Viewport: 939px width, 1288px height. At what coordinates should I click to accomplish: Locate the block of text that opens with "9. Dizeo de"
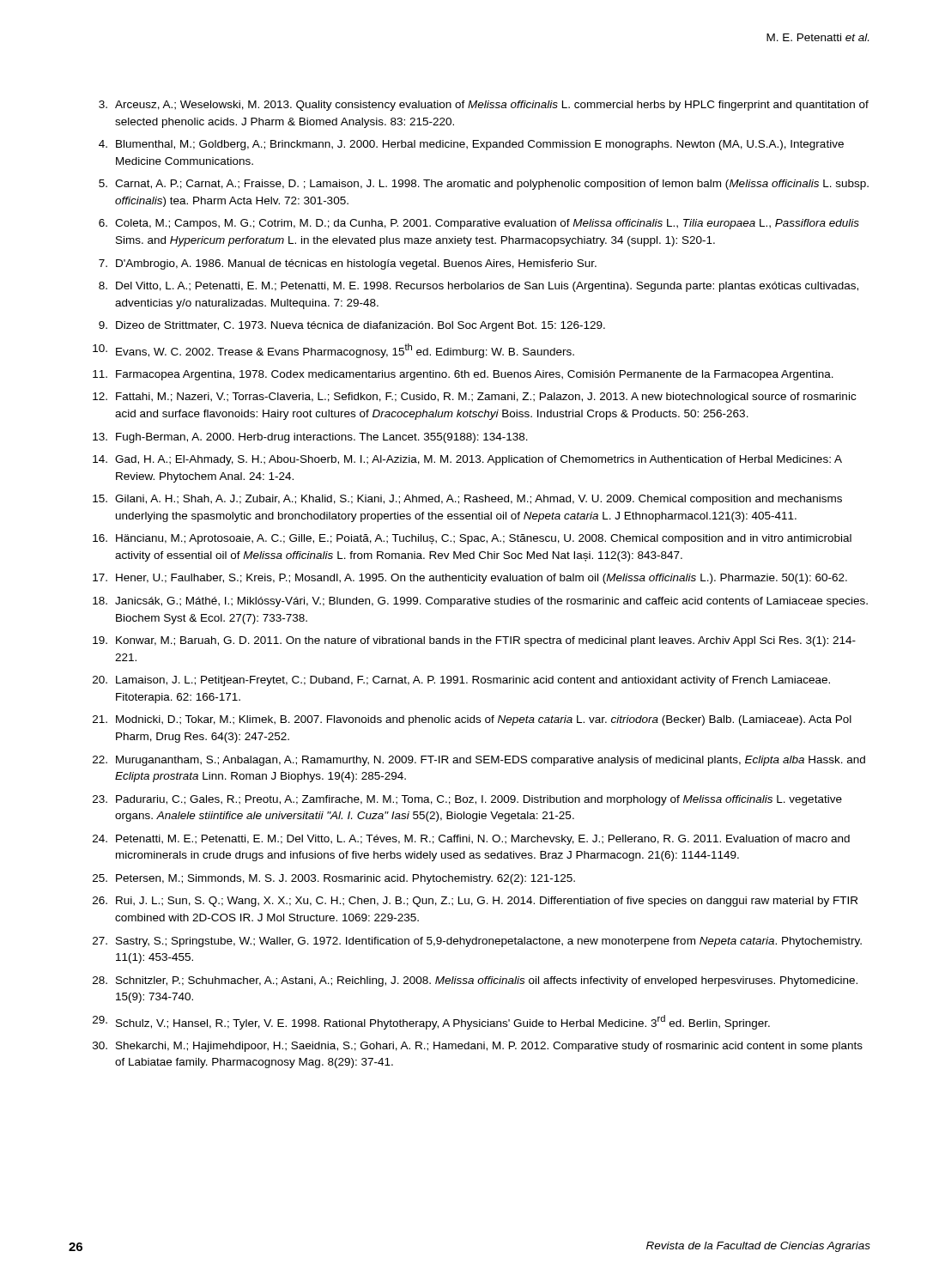(470, 325)
